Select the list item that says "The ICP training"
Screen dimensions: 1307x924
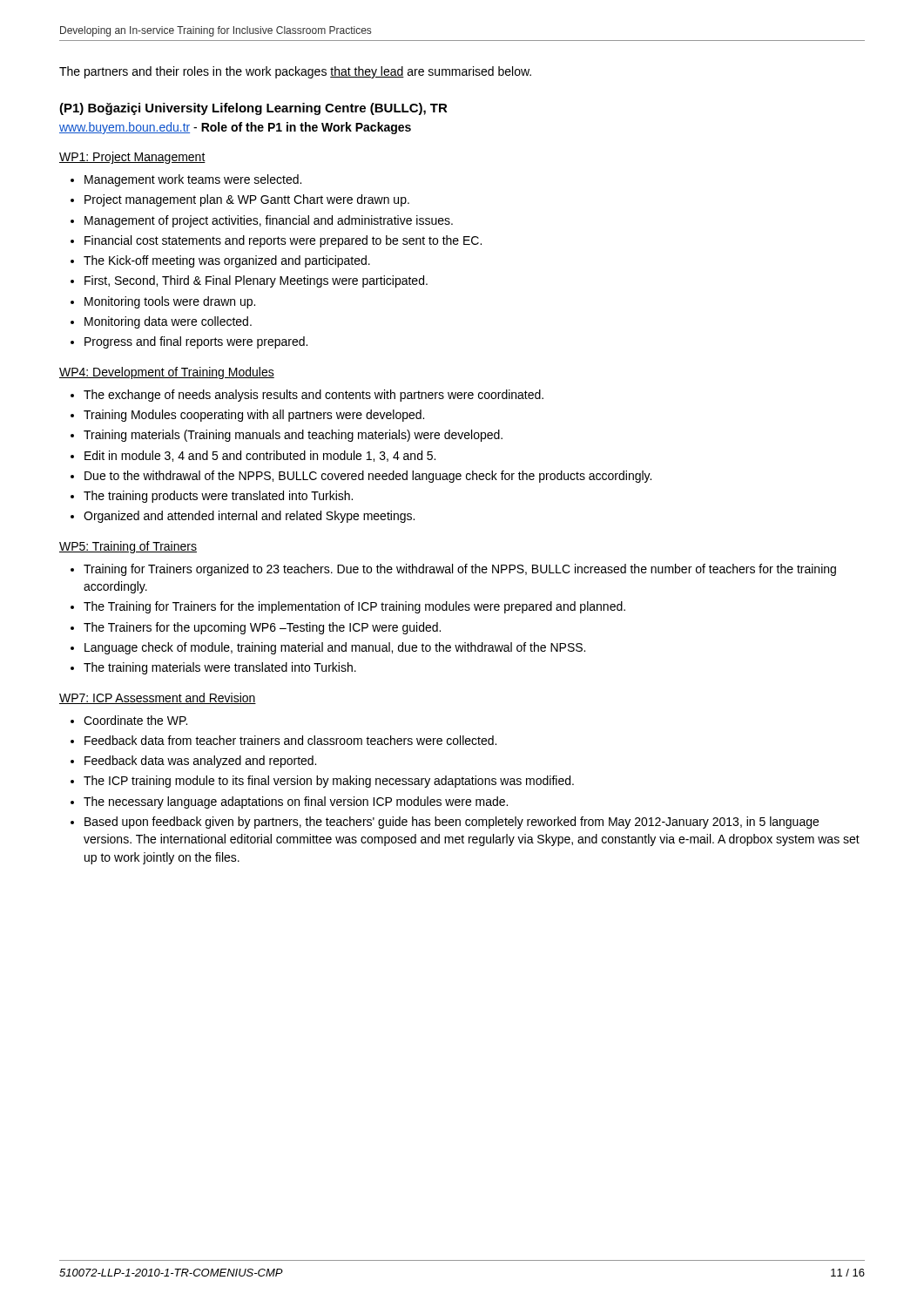329,781
